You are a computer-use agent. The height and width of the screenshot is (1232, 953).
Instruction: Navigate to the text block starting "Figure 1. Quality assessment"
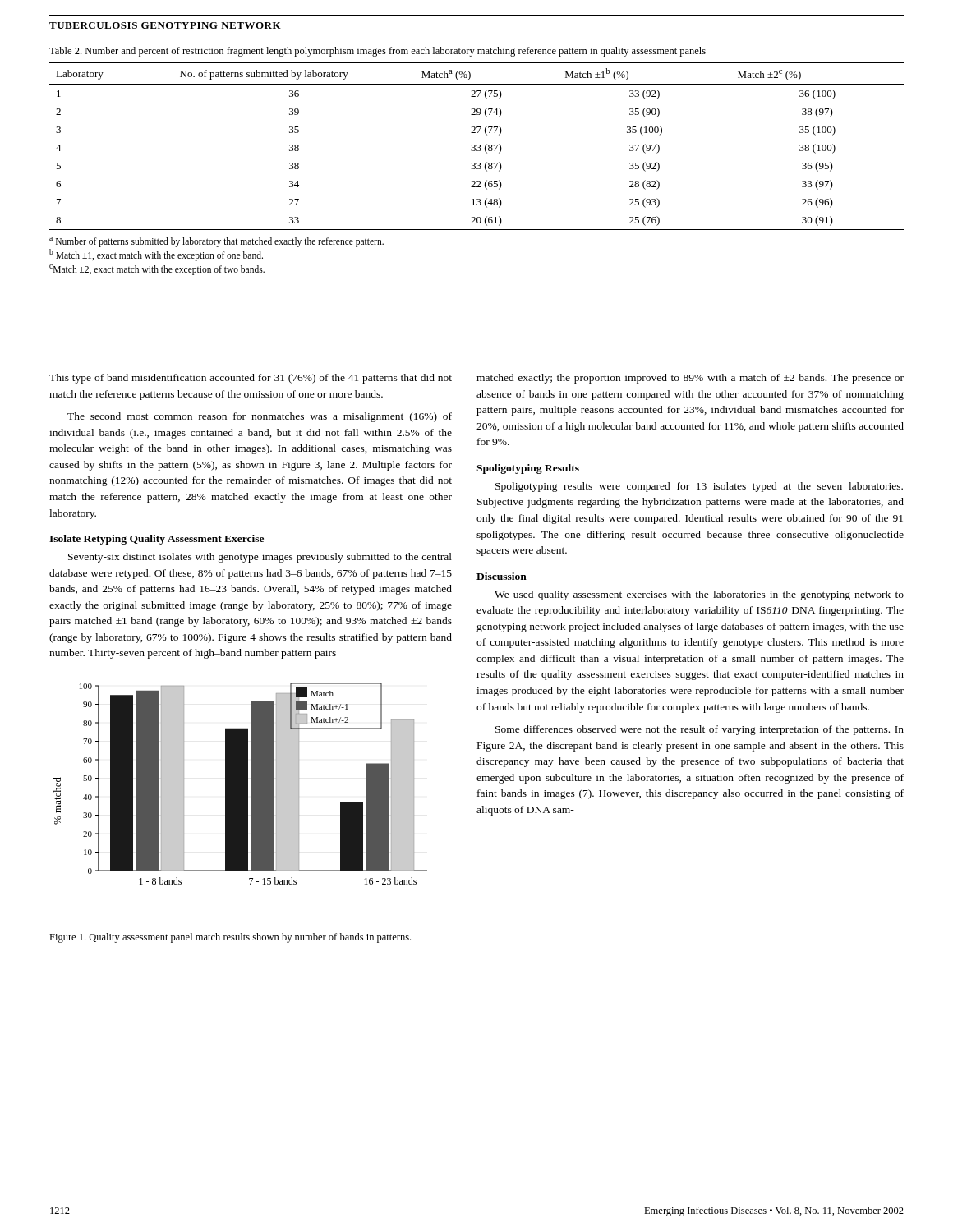pos(231,937)
